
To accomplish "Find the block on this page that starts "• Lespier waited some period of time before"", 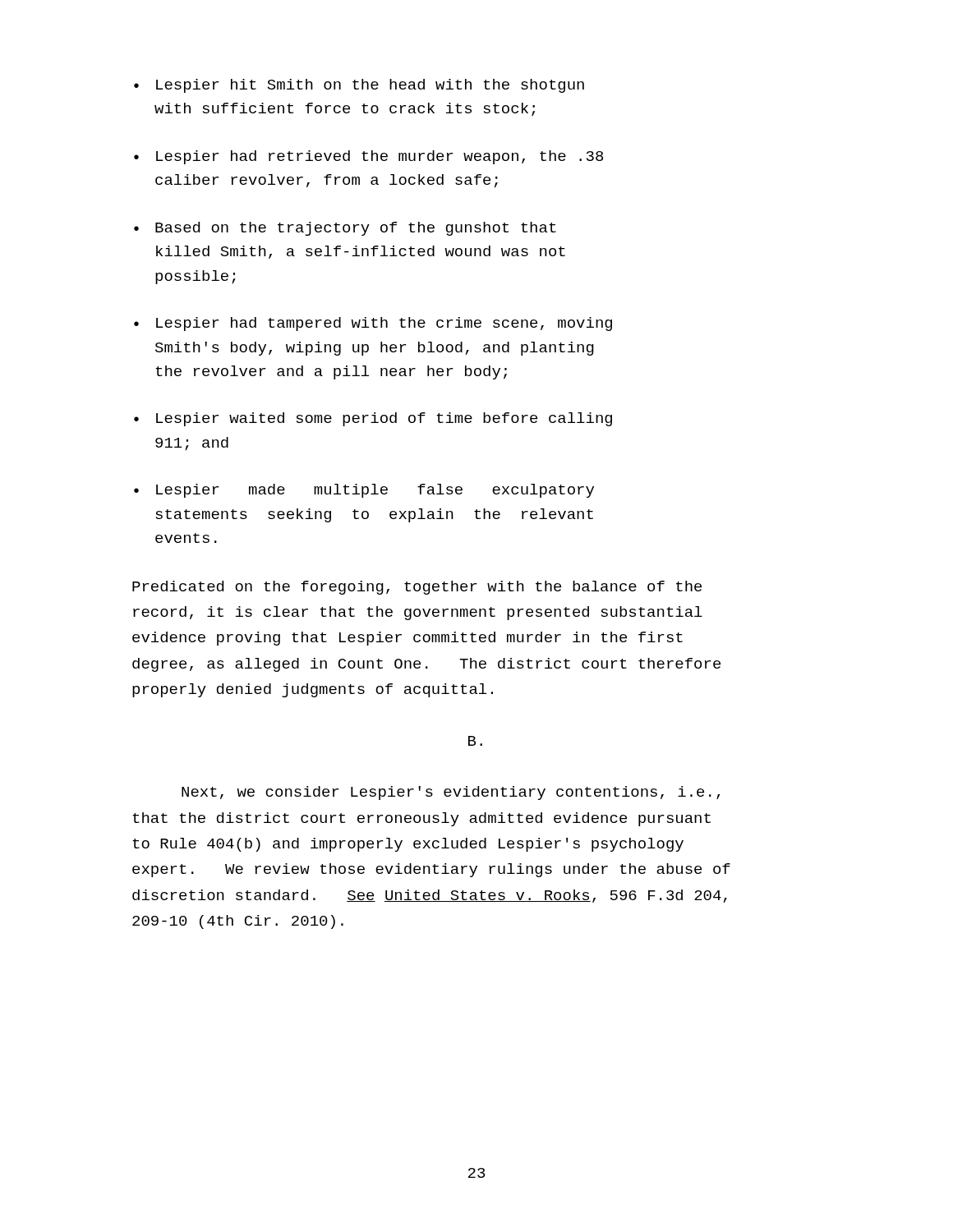I will point(476,432).
